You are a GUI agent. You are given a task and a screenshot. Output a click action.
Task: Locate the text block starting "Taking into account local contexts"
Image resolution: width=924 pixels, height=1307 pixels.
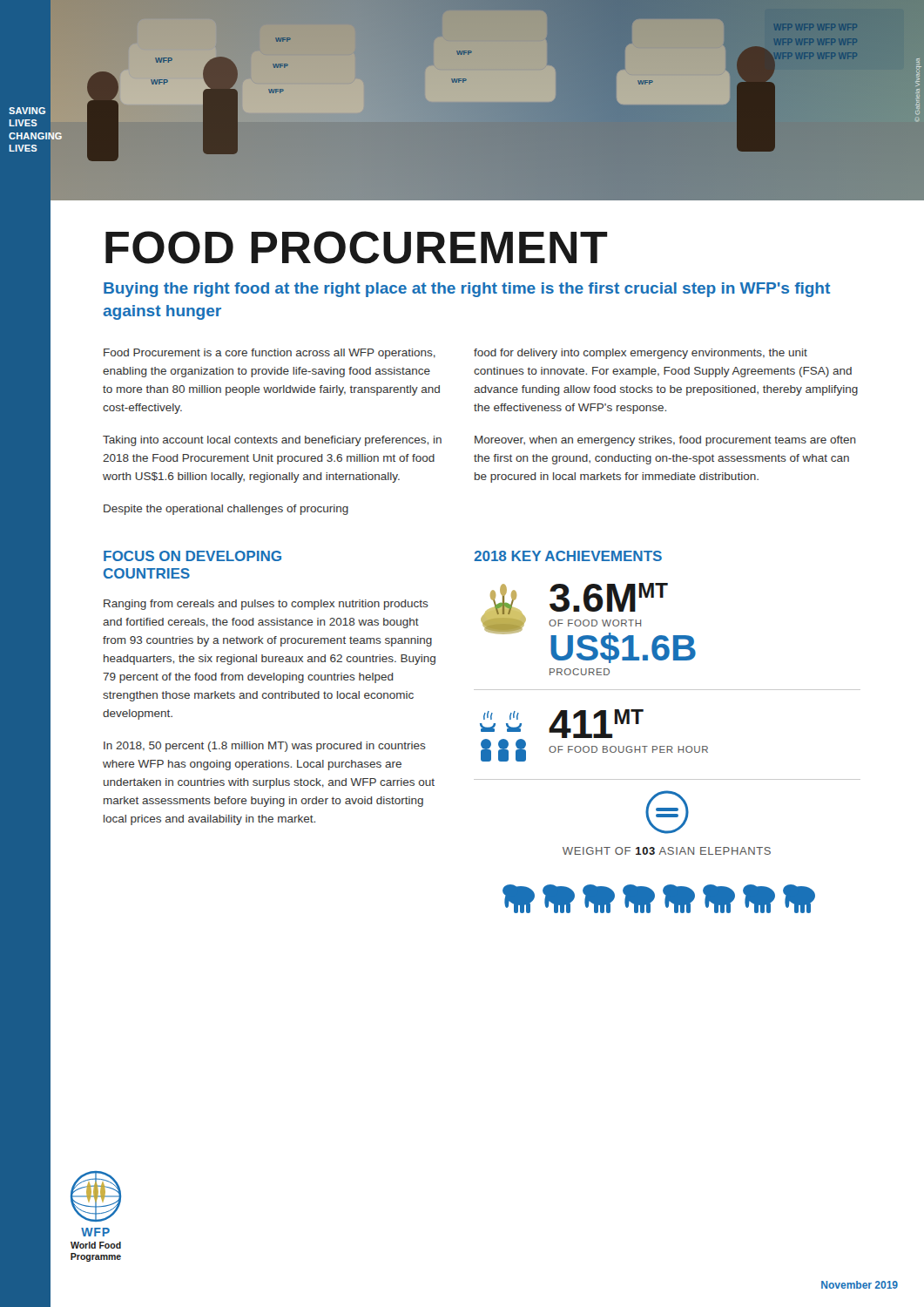coord(272,458)
